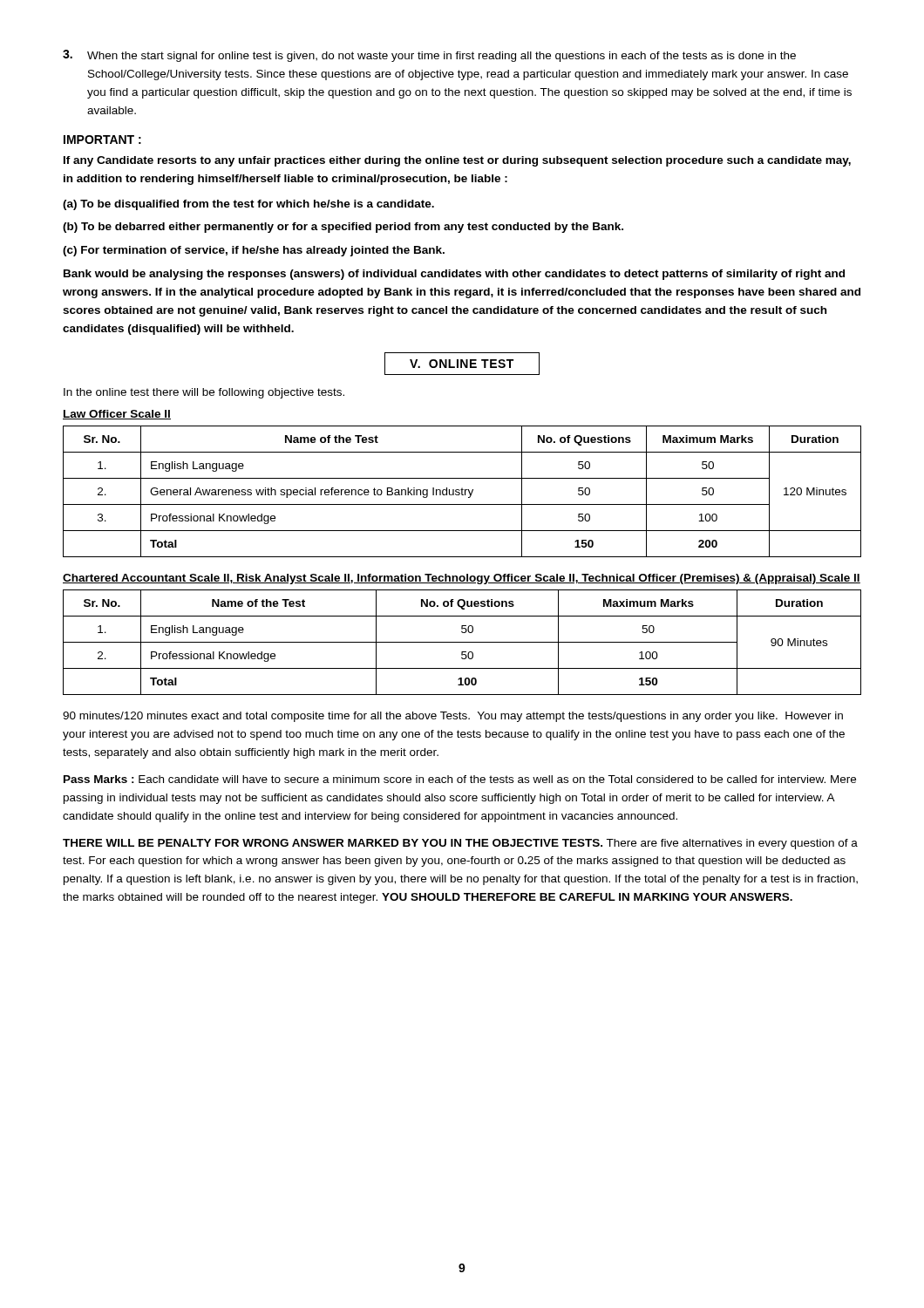Image resolution: width=924 pixels, height=1308 pixels.
Task: Find the caption that says "Chartered Accountant Scale"
Action: [461, 578]
